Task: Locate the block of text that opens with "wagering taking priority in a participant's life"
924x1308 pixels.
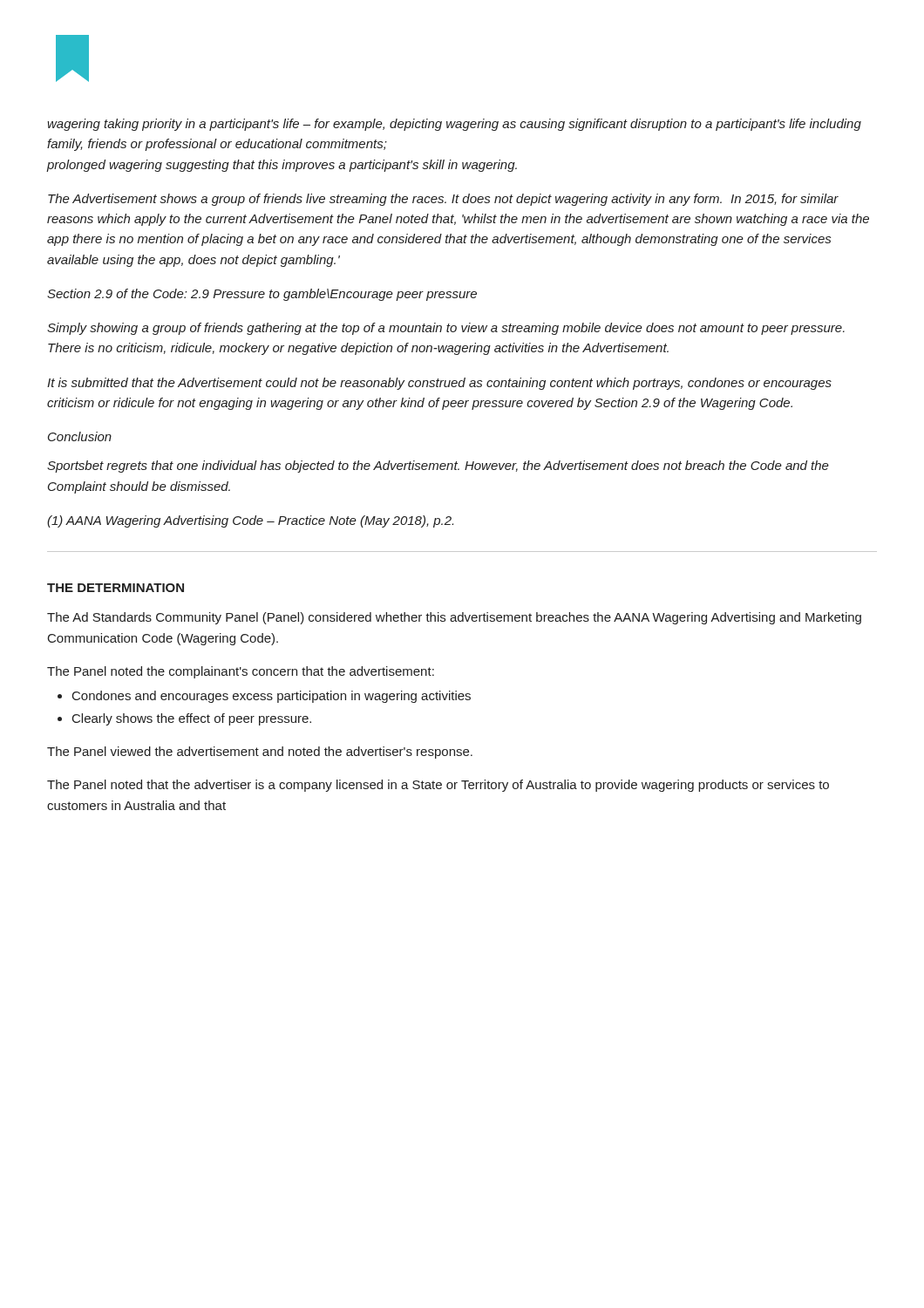Action: tap(455, 125)
